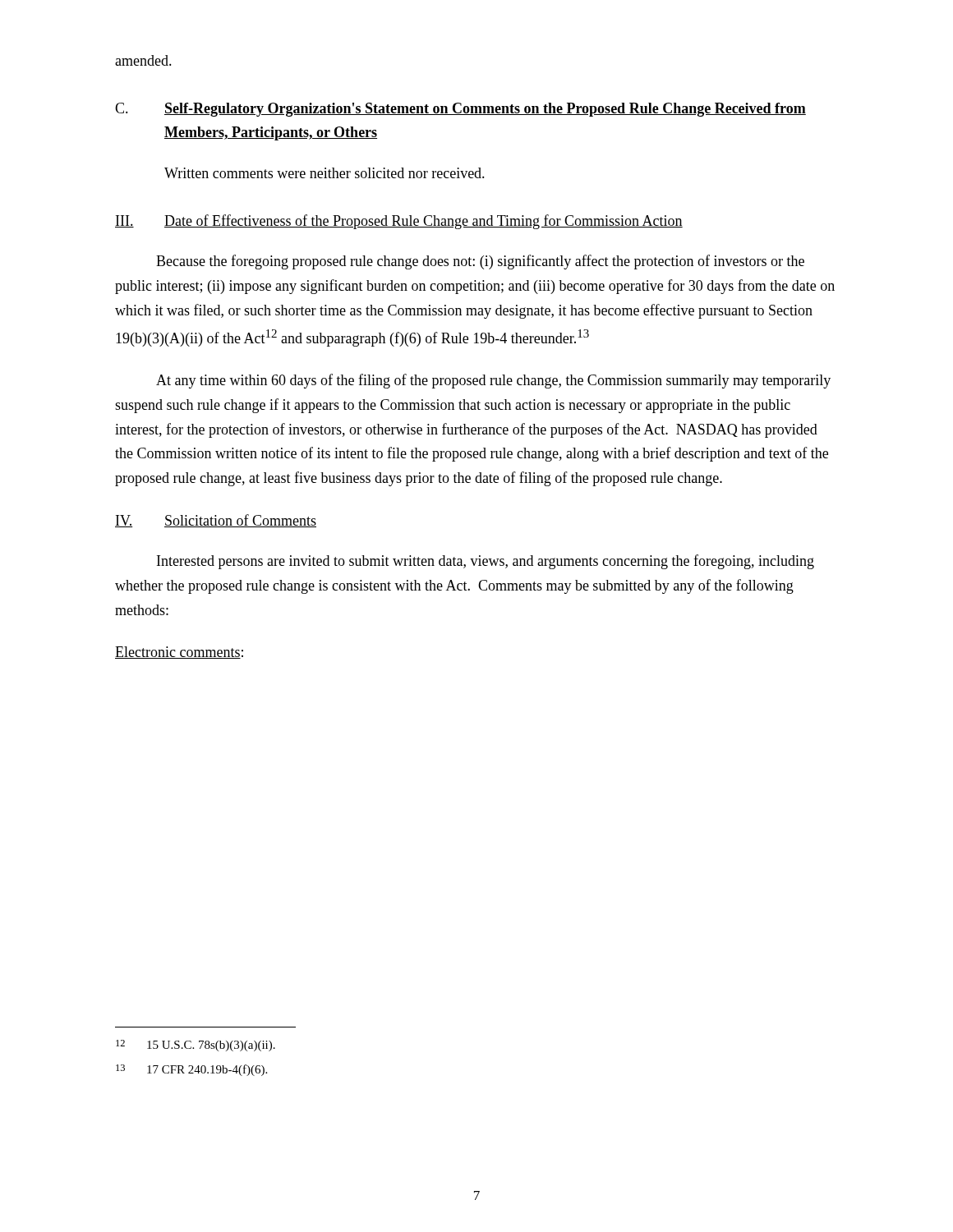Select the block starting "Electronic comments:"
Screen dimensions: 1232x953
click(x=179, y=653)
